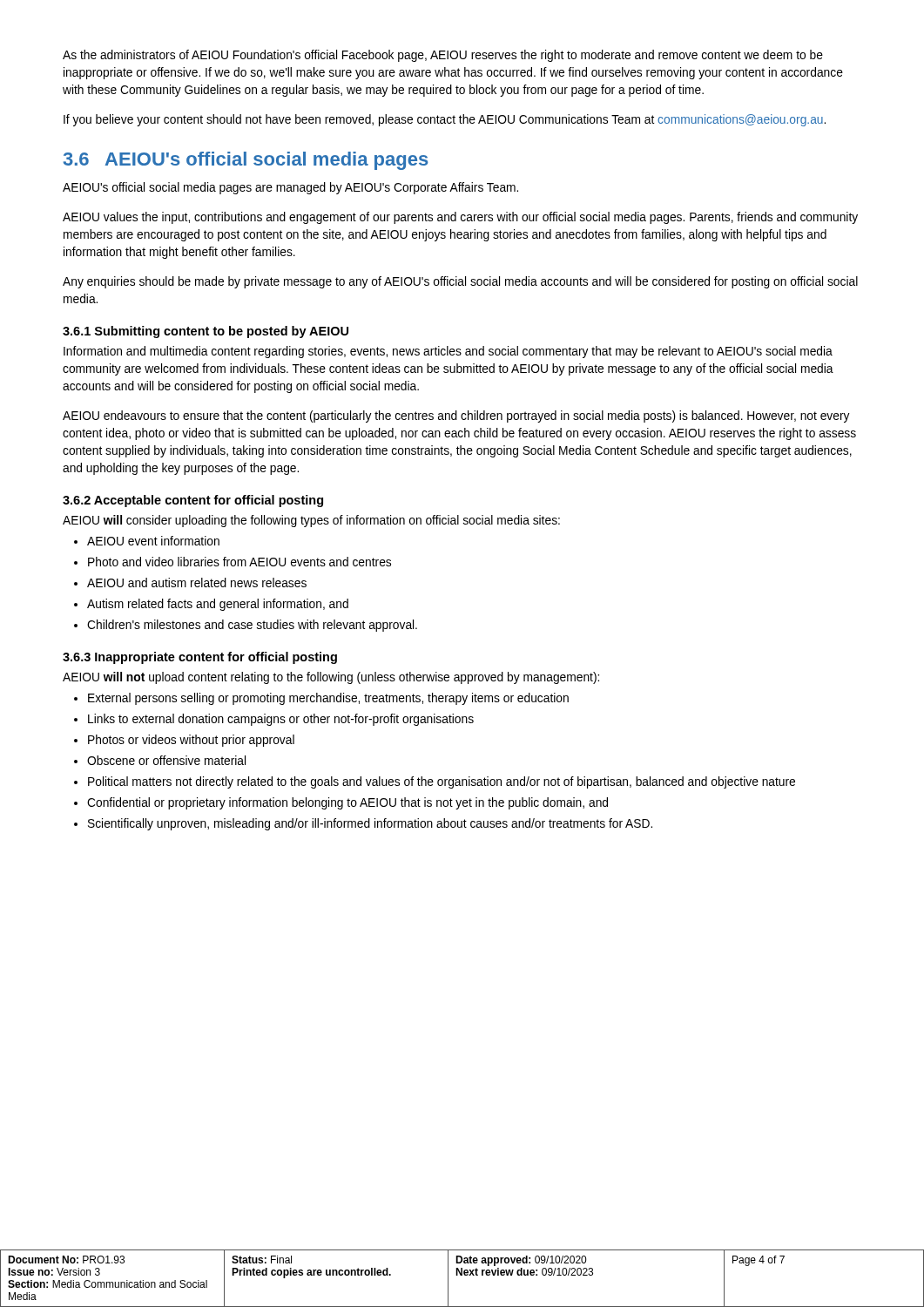Point to the block beginning "Photos or videos"

point(191,740)
